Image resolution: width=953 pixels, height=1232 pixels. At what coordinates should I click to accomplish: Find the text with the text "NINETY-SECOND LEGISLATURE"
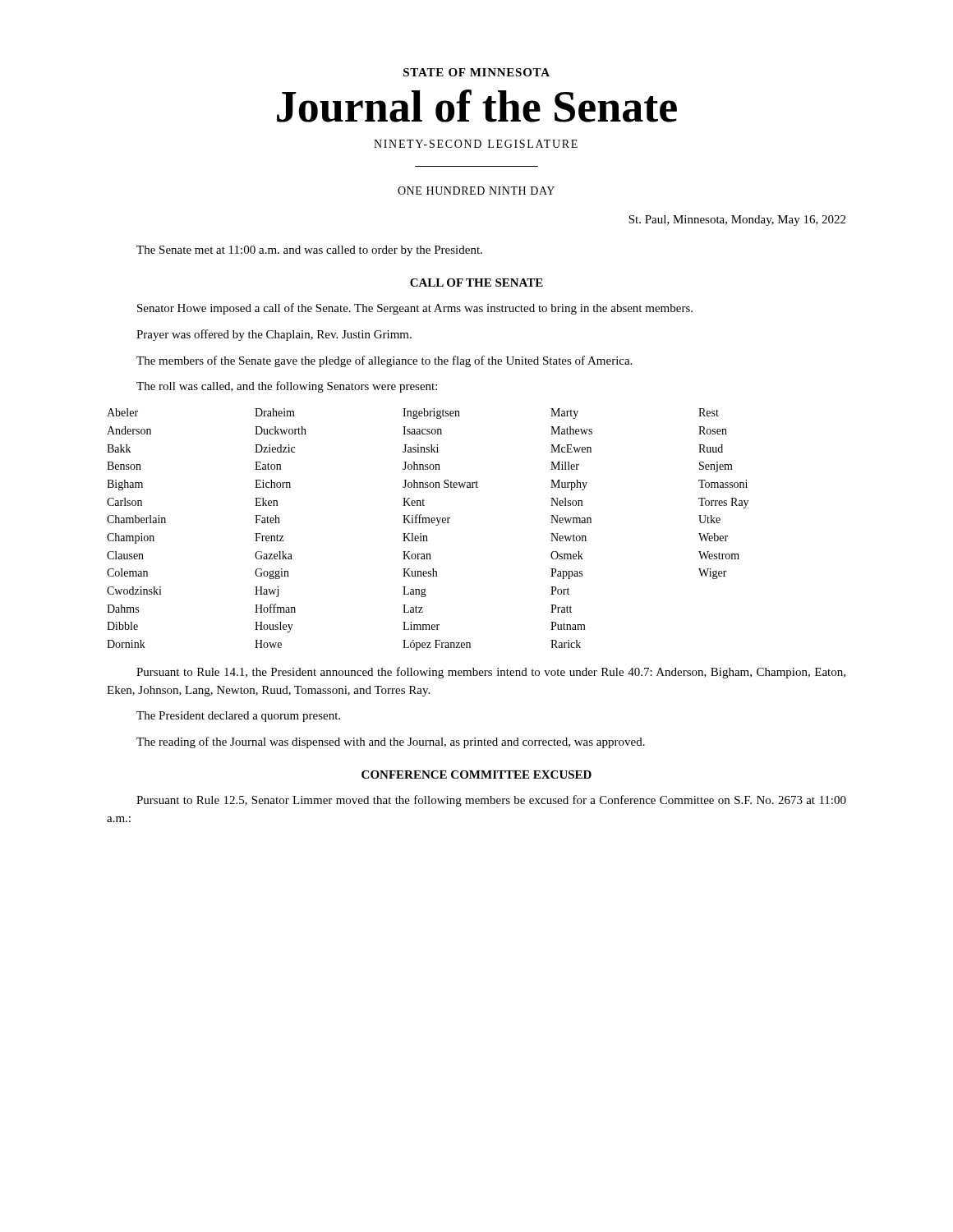[x=476, y=145]
